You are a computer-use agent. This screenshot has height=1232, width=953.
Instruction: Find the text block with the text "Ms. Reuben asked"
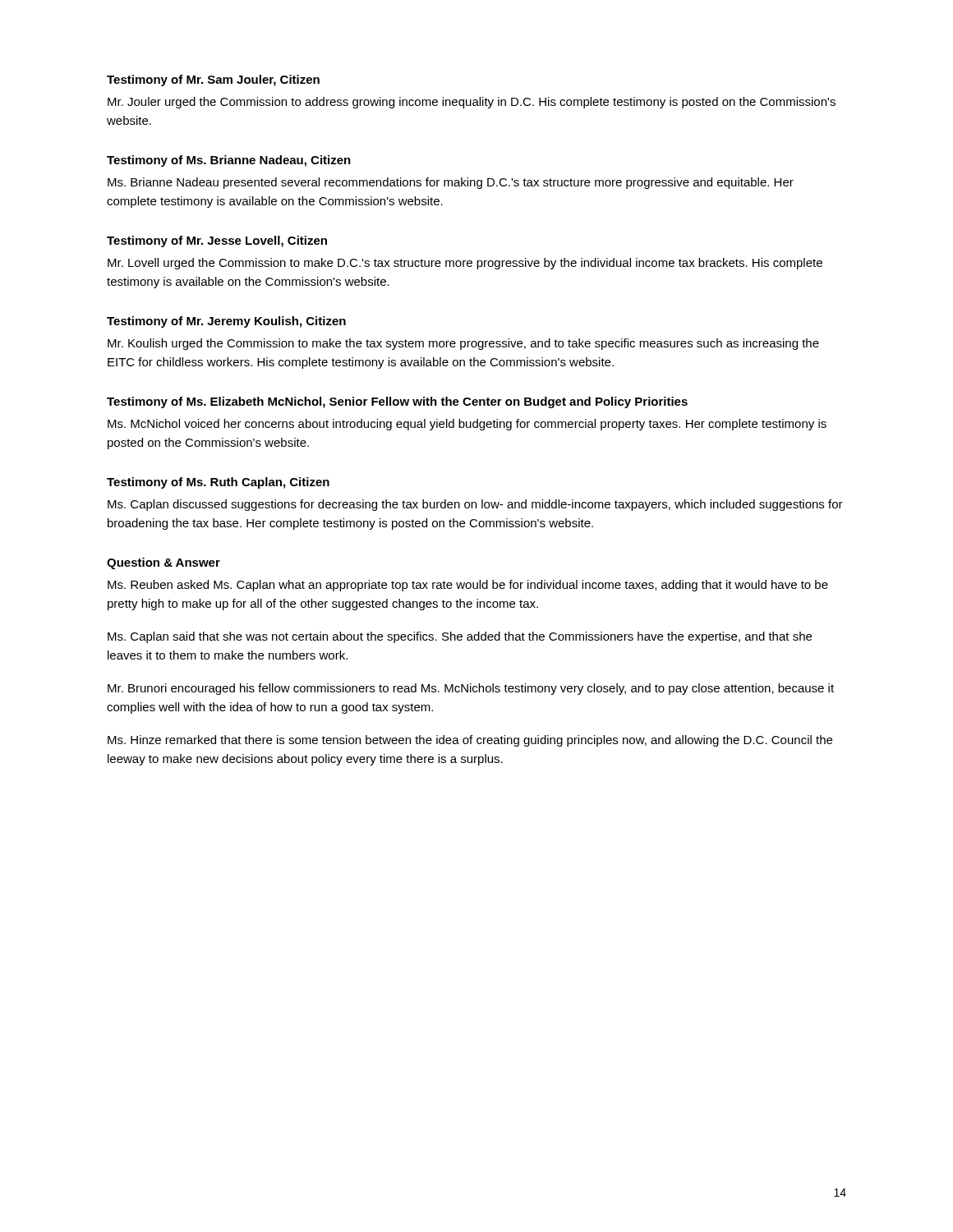click(x=467, y=594)
